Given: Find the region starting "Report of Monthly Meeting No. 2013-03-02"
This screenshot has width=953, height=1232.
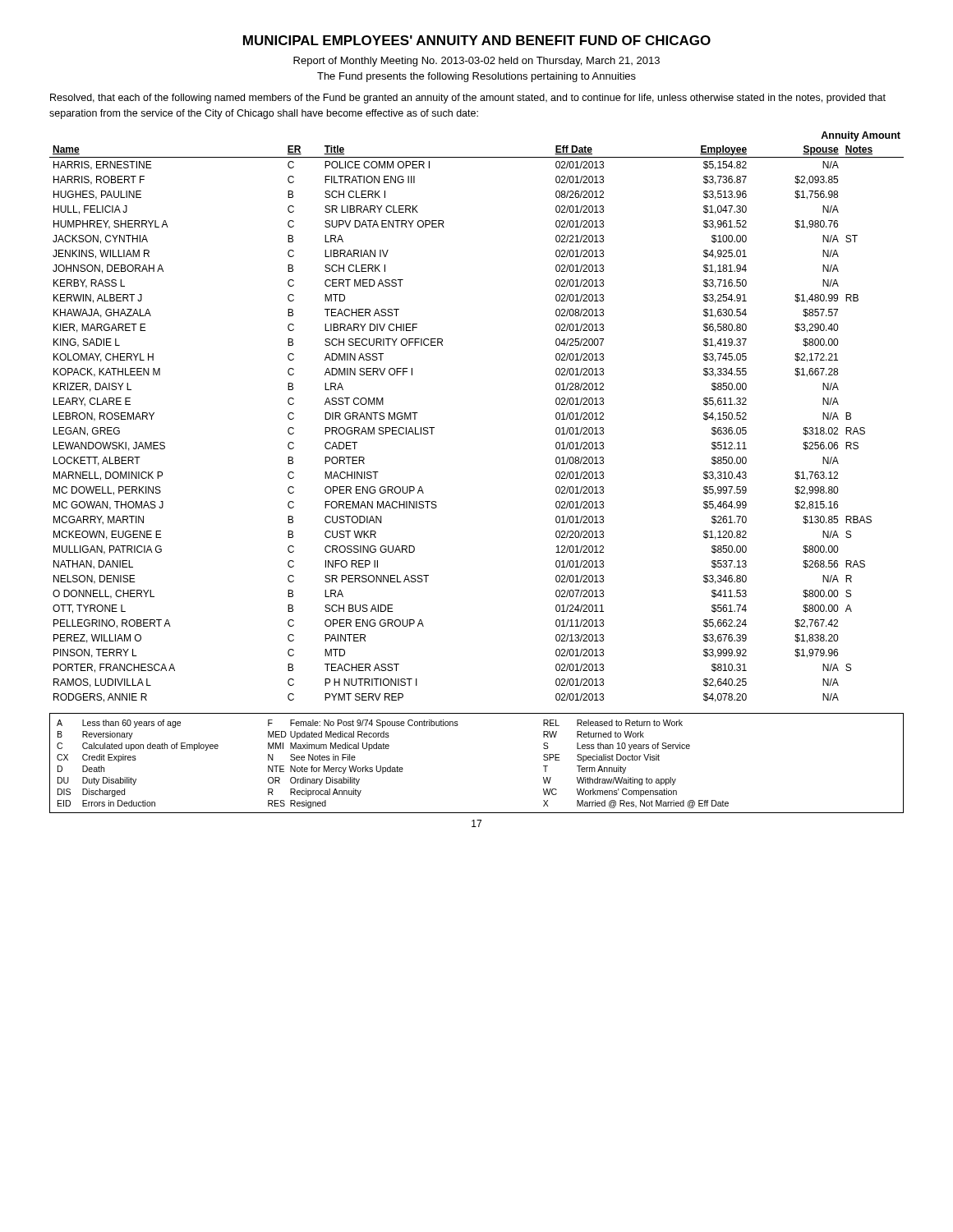Looking at the screenshot, I should tap(476, 60).
